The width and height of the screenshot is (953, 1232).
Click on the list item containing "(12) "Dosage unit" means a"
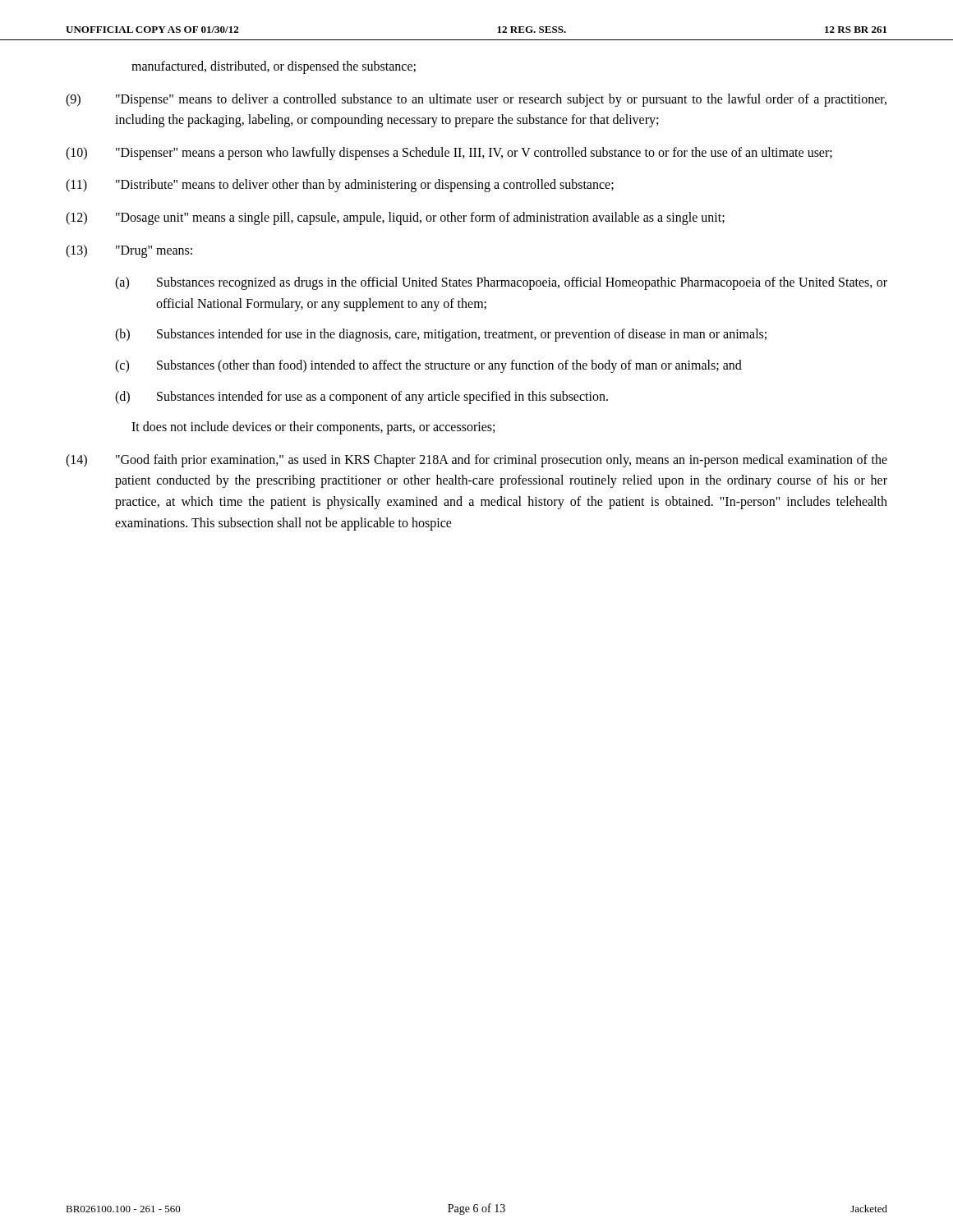pyautogui.click(x=476, y=217)
